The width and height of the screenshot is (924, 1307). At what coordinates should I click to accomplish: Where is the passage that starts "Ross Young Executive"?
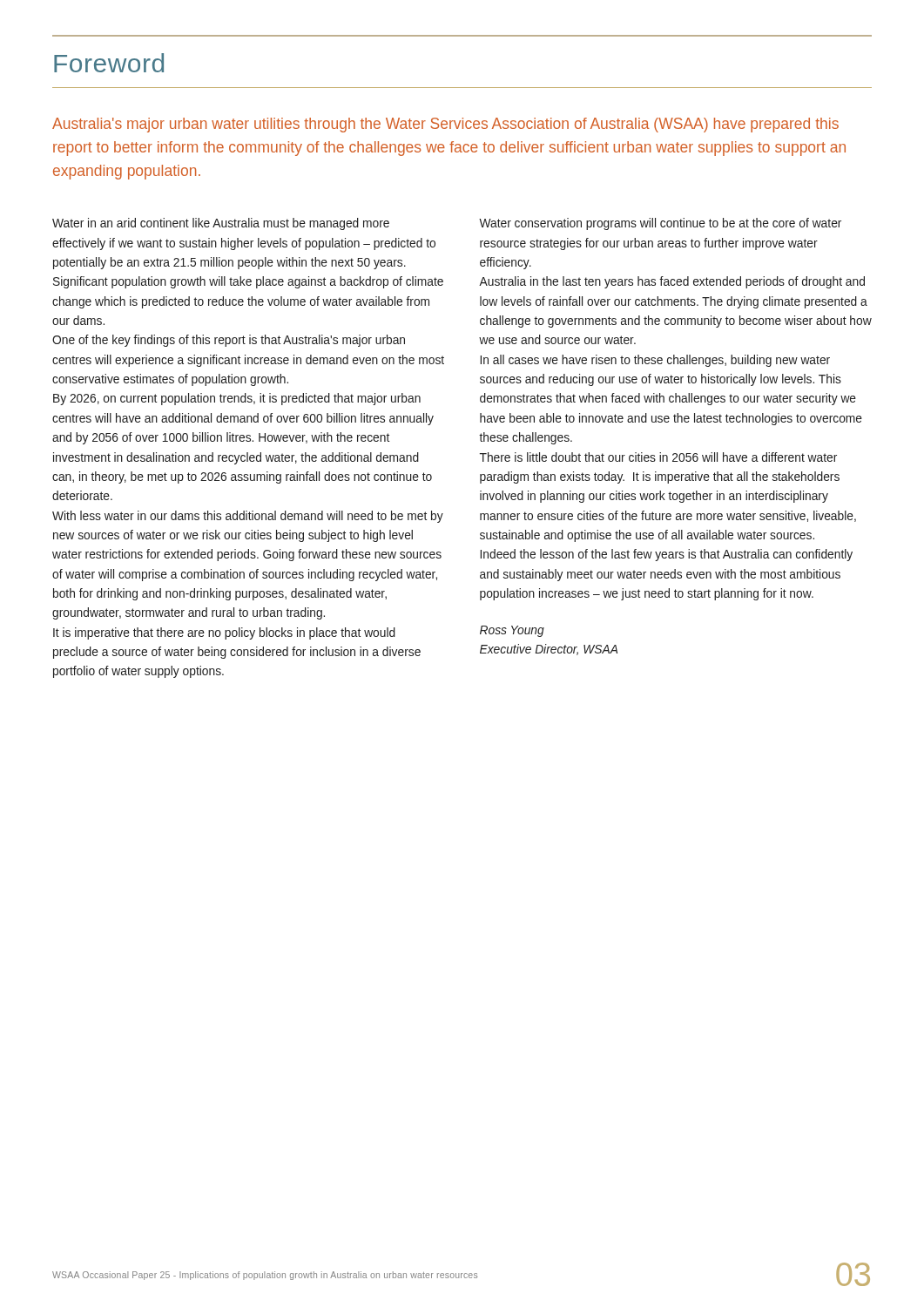click(x=512, y=631)
